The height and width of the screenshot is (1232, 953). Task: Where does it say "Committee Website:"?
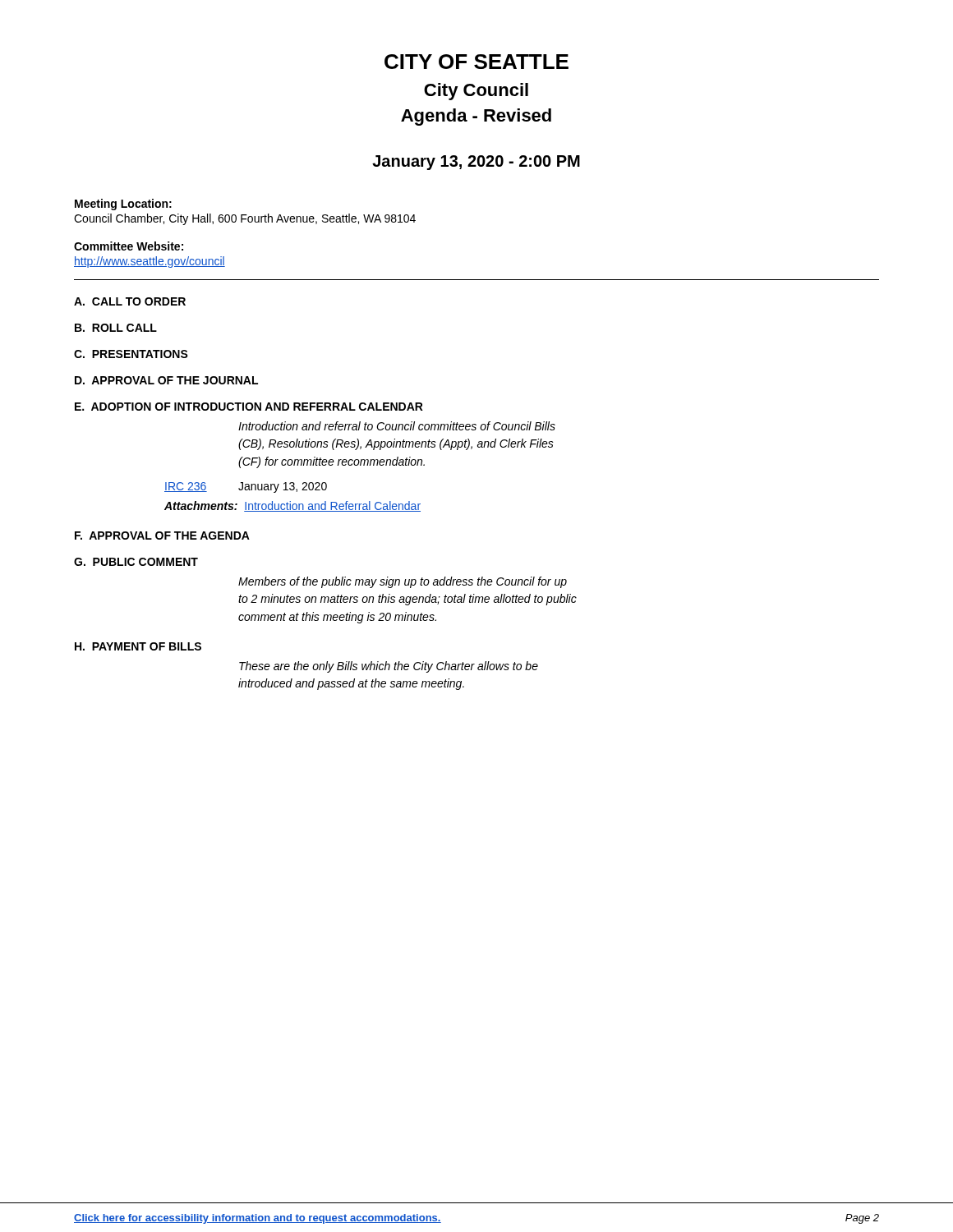[x=129, y=246]
